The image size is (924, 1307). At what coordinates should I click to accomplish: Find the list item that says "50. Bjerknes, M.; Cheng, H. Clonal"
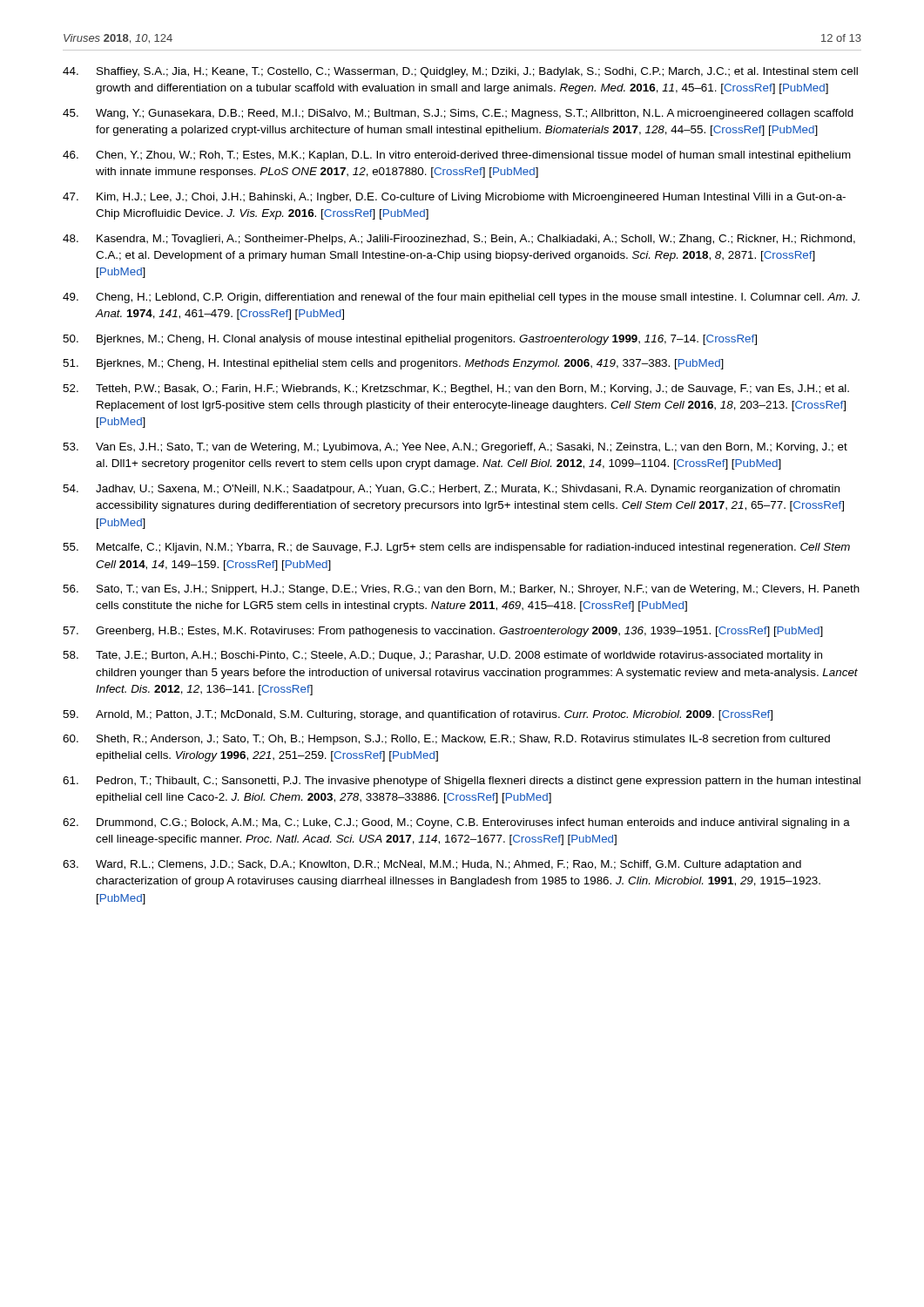click(462, 338)
